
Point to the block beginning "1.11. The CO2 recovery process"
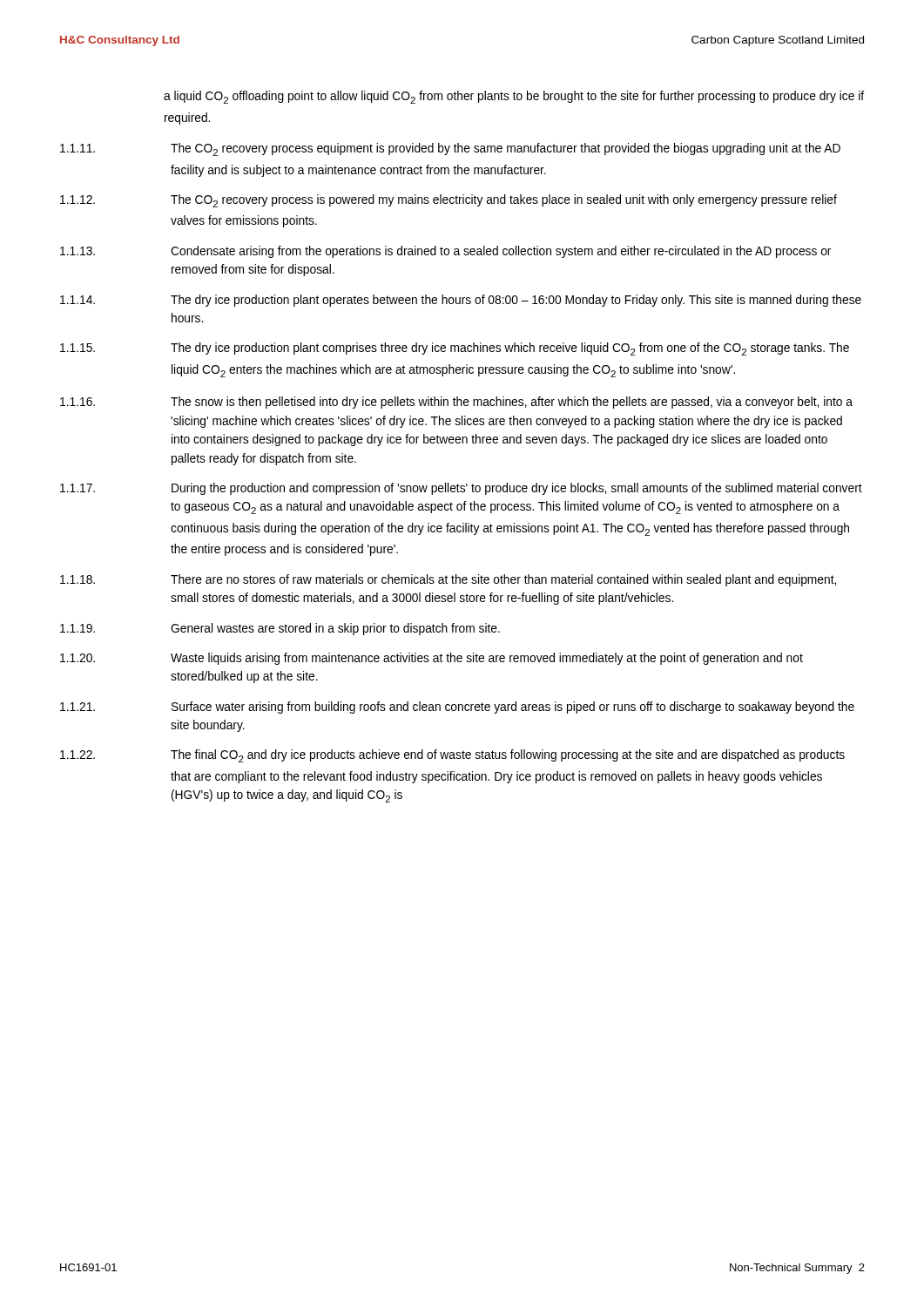pyautogui.click(x=462, y=159)
